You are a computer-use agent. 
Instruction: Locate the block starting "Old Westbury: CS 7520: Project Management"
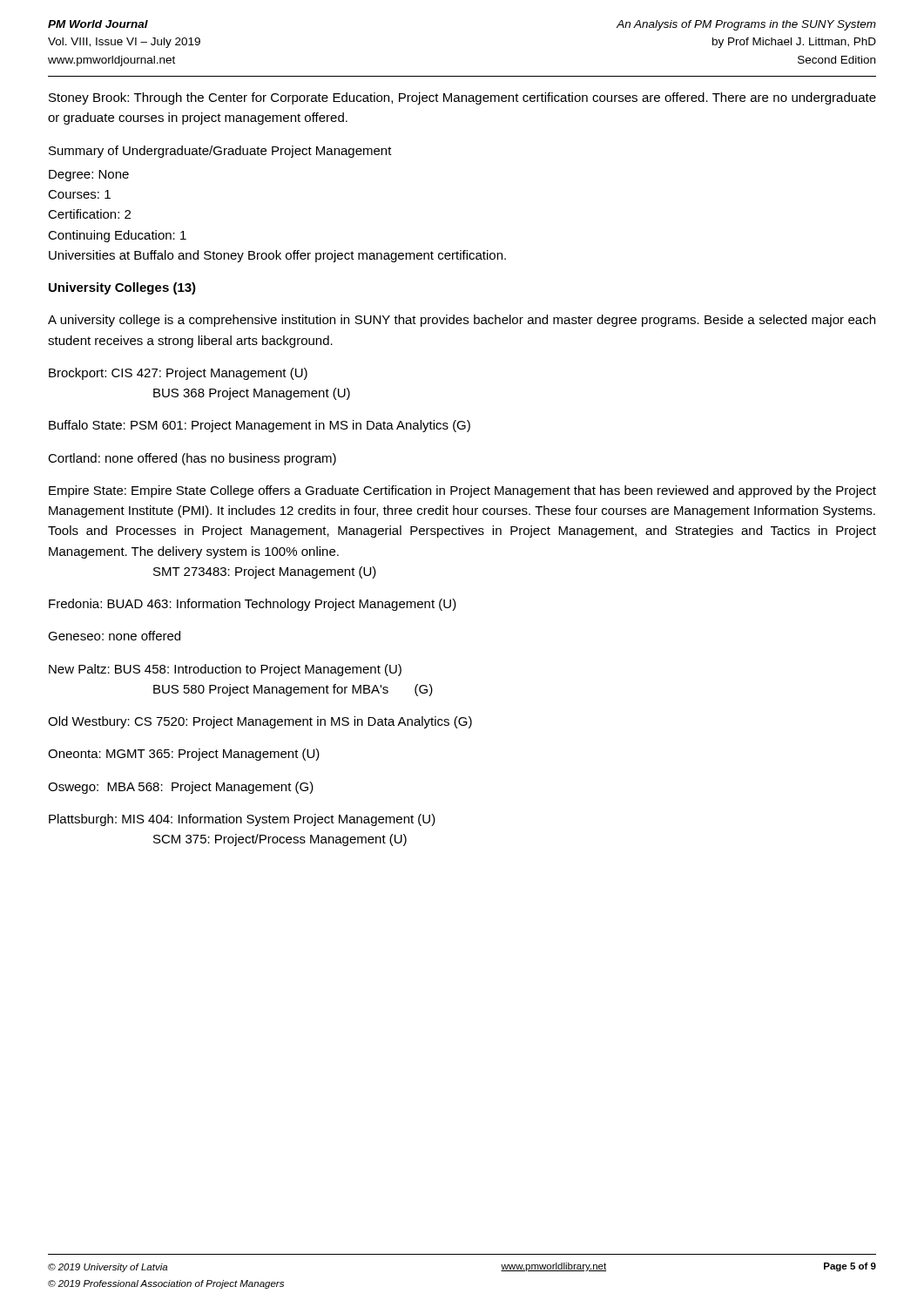260,721
